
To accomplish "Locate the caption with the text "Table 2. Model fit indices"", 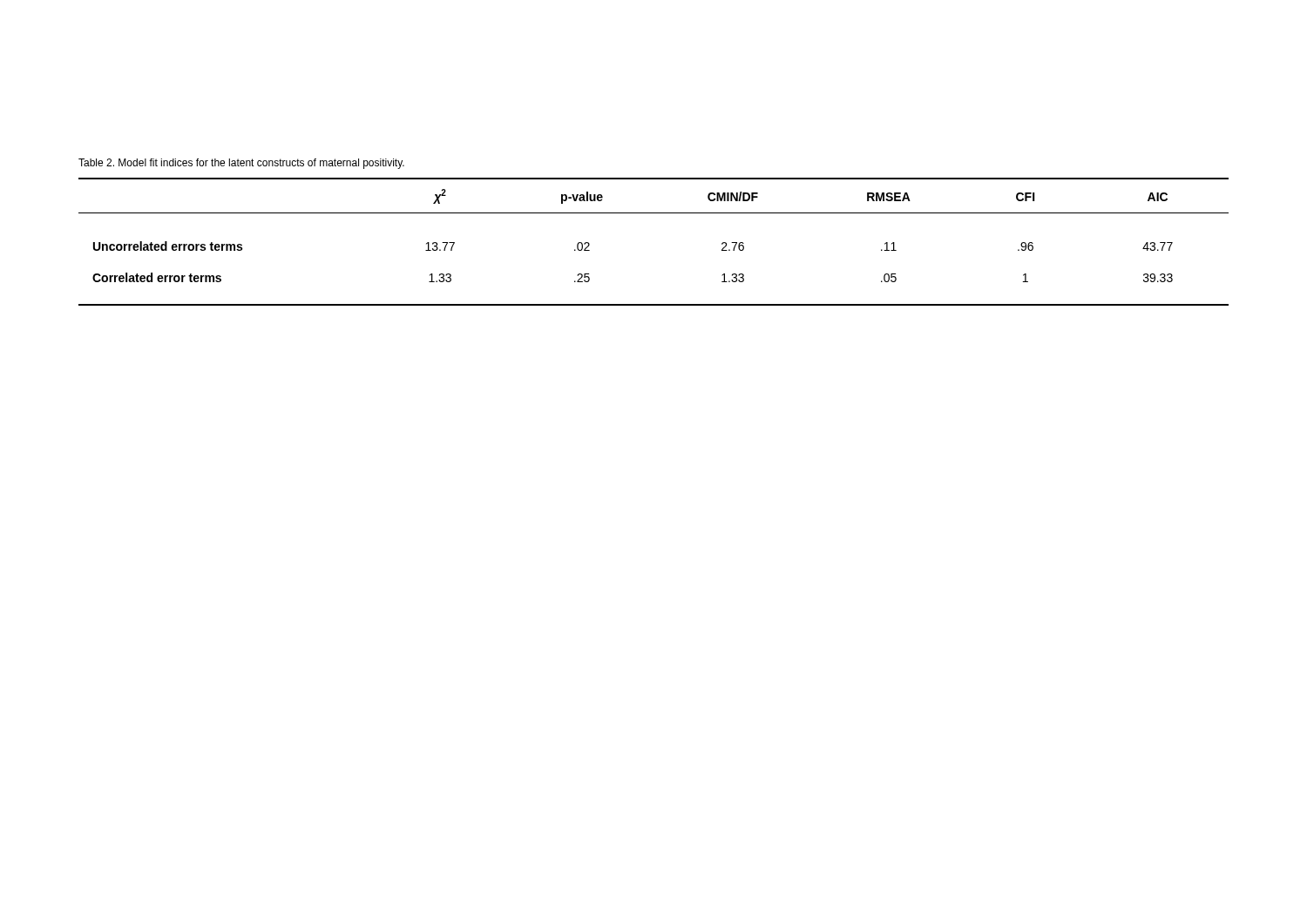I will [242, 163].
